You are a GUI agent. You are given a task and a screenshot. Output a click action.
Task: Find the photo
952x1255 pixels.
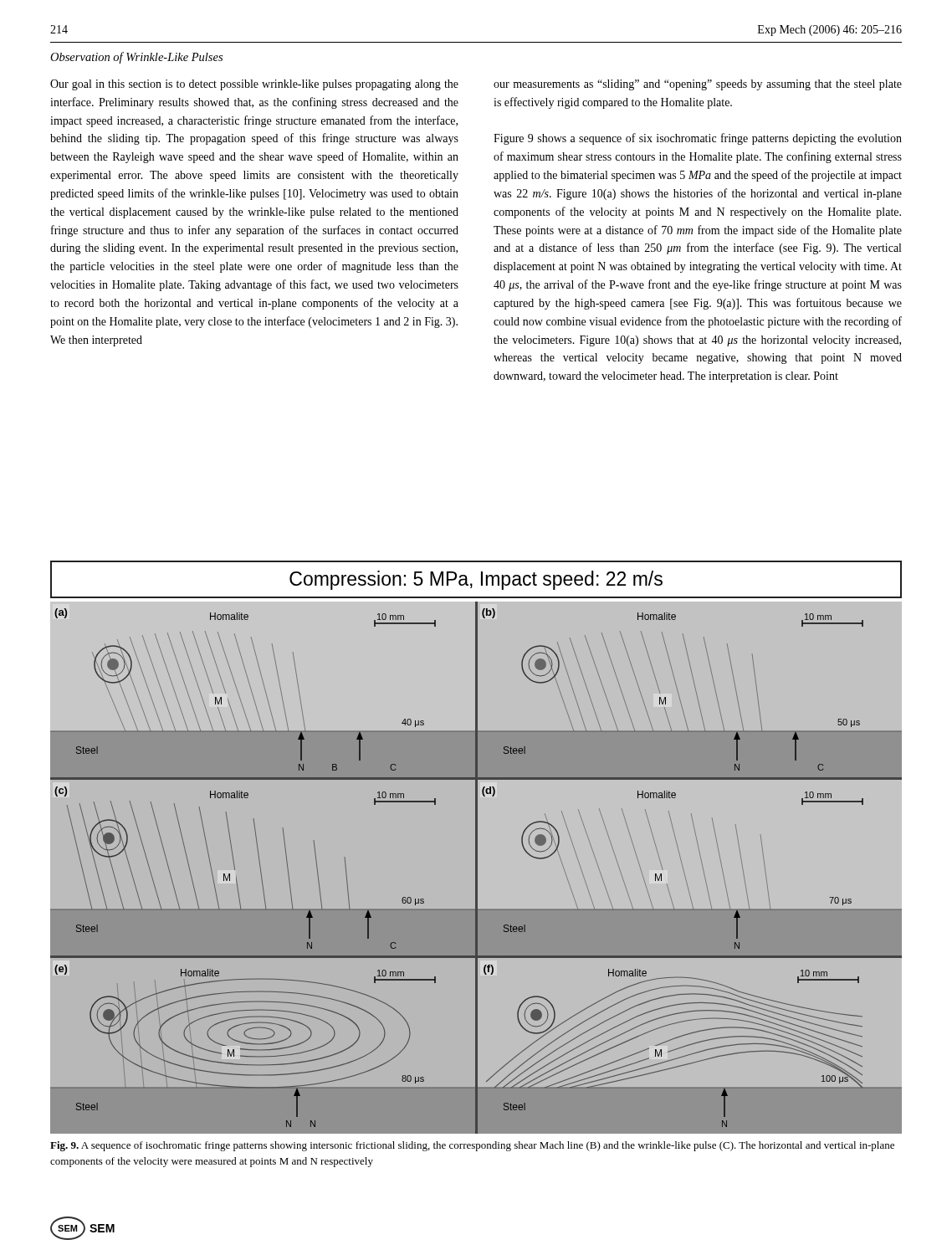[x=476, y=847]
